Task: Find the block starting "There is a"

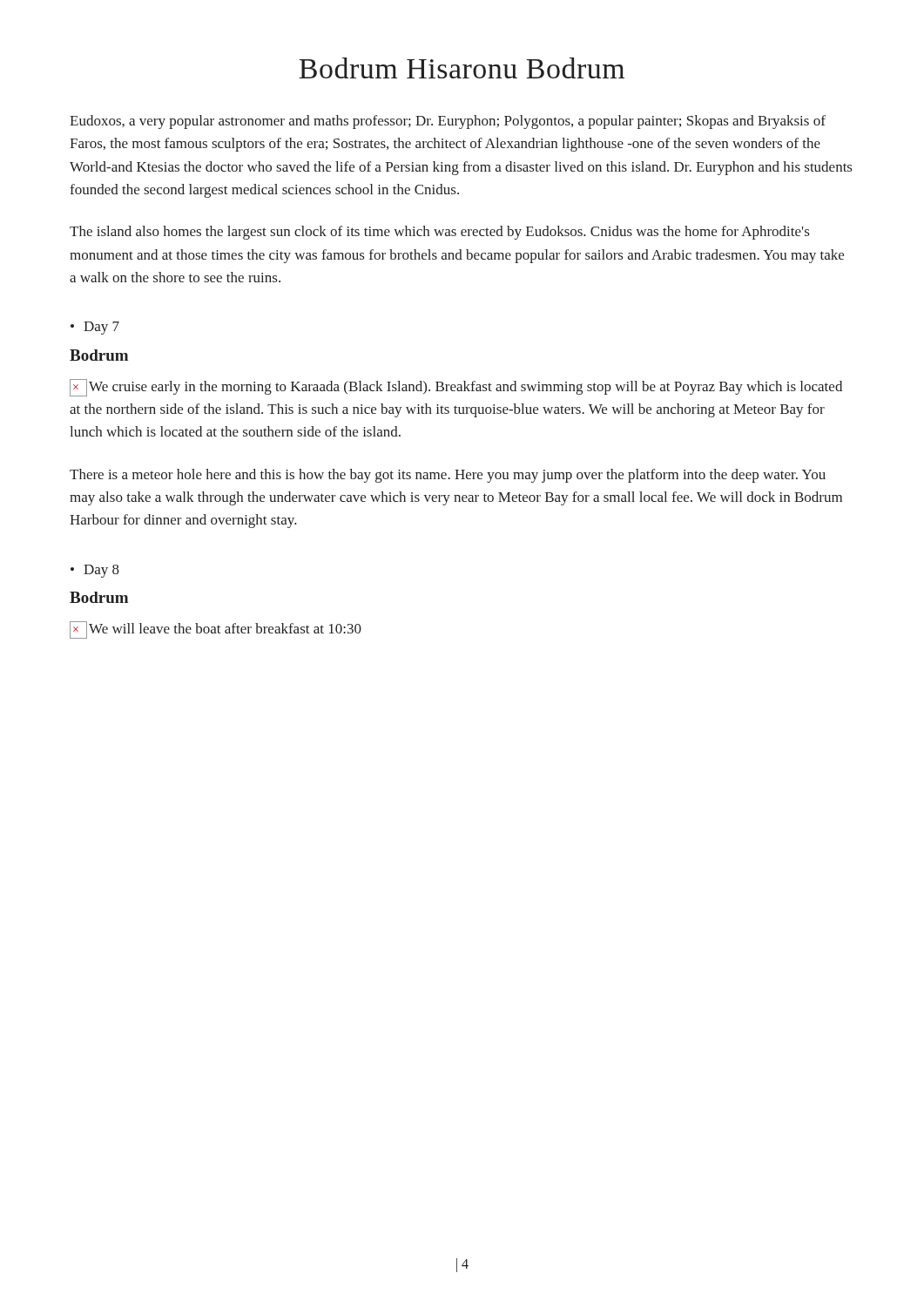Action: click(x=456, y=497)
